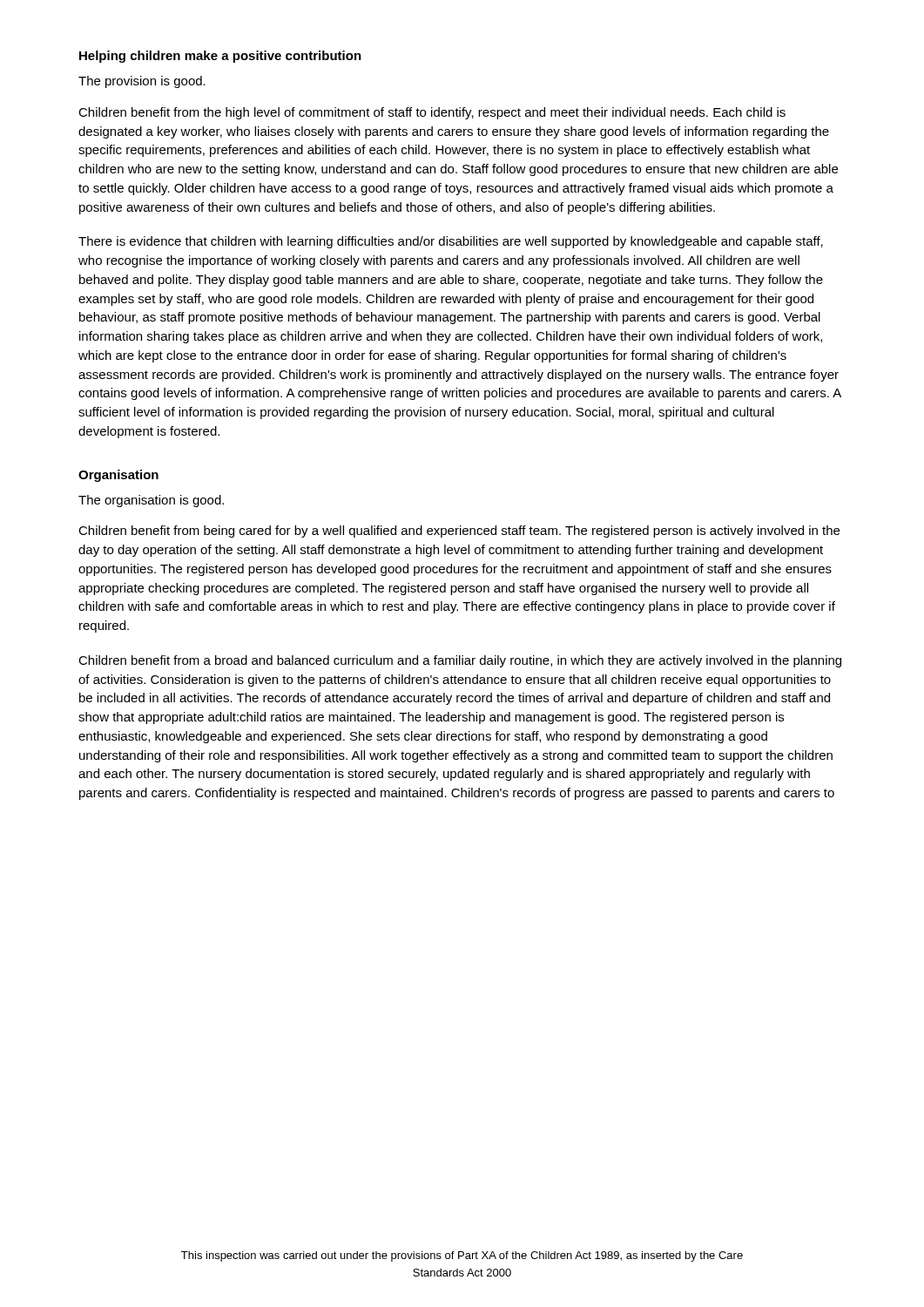Find the text block with the text "Children benefit from the high level of commitment"
This screenshot has height=1307, width=924.
(458, 159)
